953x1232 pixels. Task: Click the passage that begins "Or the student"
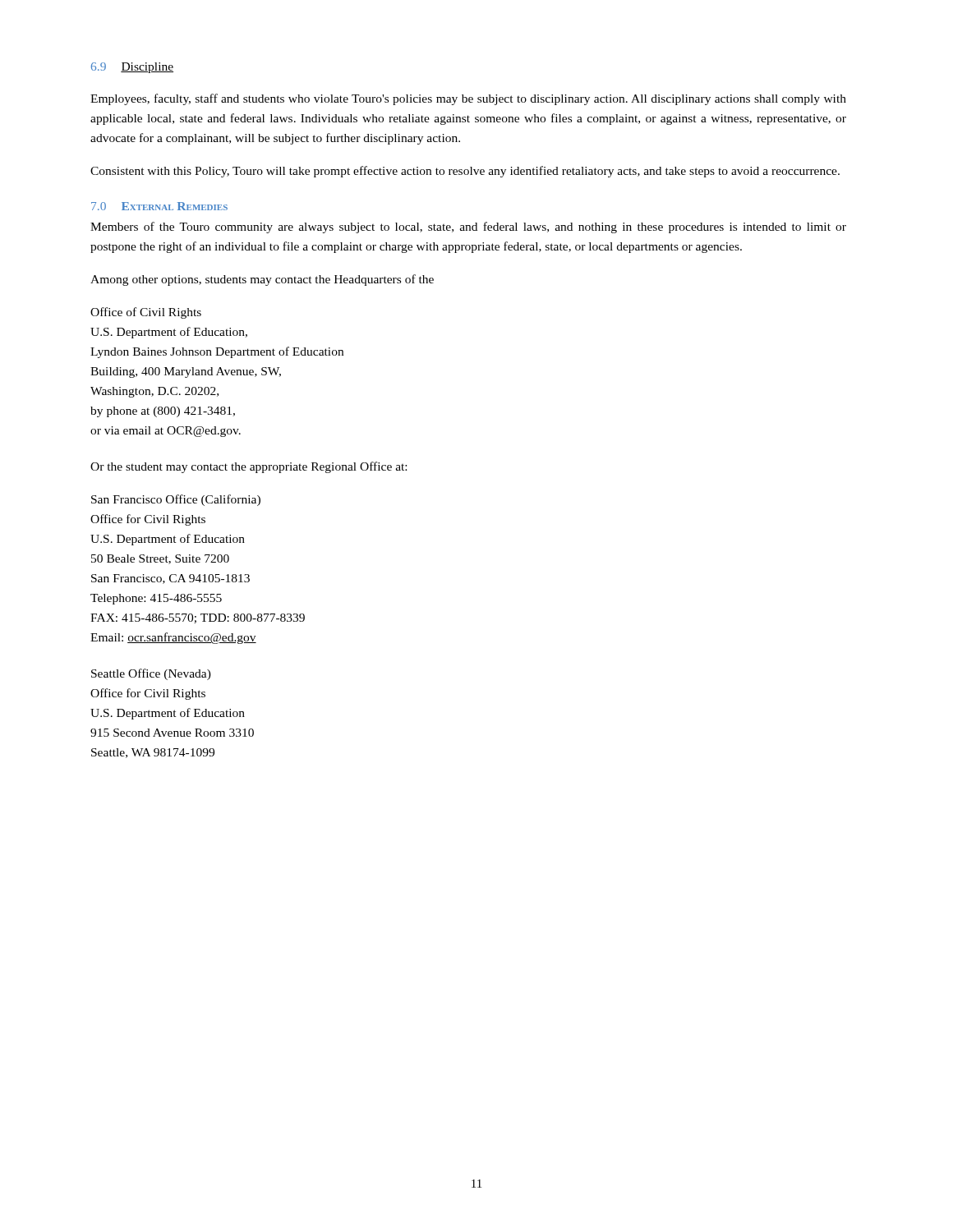[x=249, y=467]
